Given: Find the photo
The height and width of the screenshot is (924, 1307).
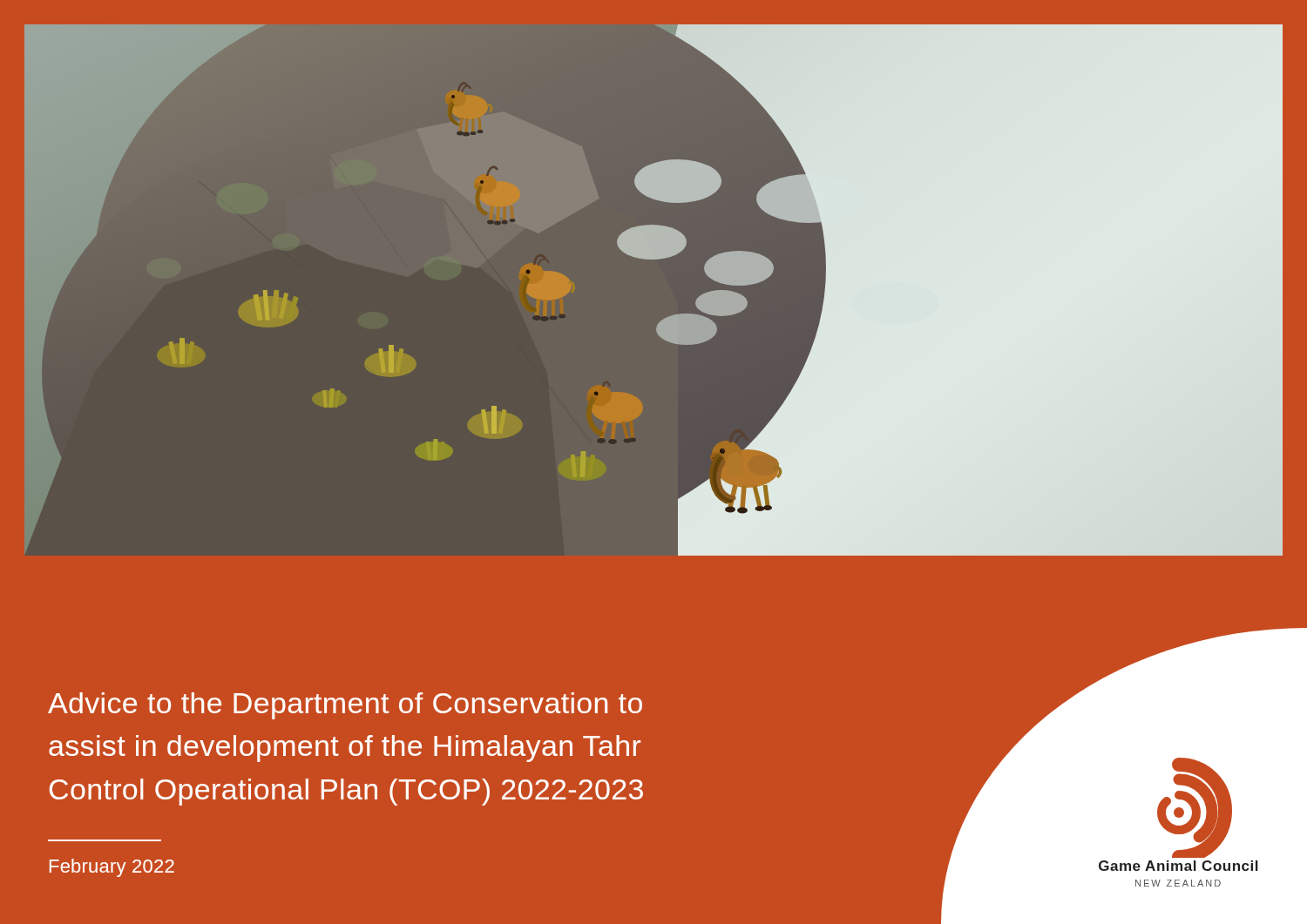Looking at the screenshot, I should [654, 290].
